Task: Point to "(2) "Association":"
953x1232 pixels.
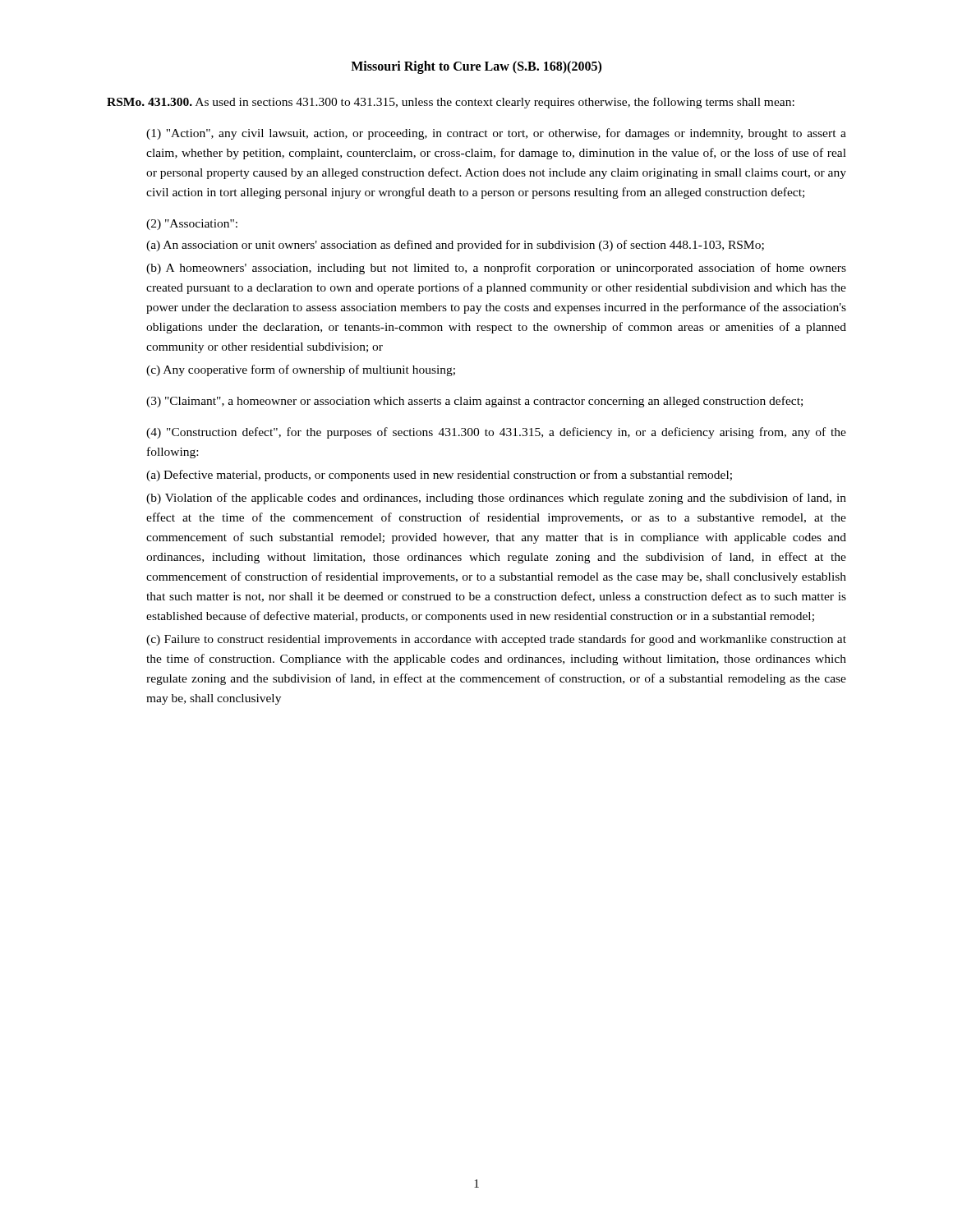Action: [192, 223]
